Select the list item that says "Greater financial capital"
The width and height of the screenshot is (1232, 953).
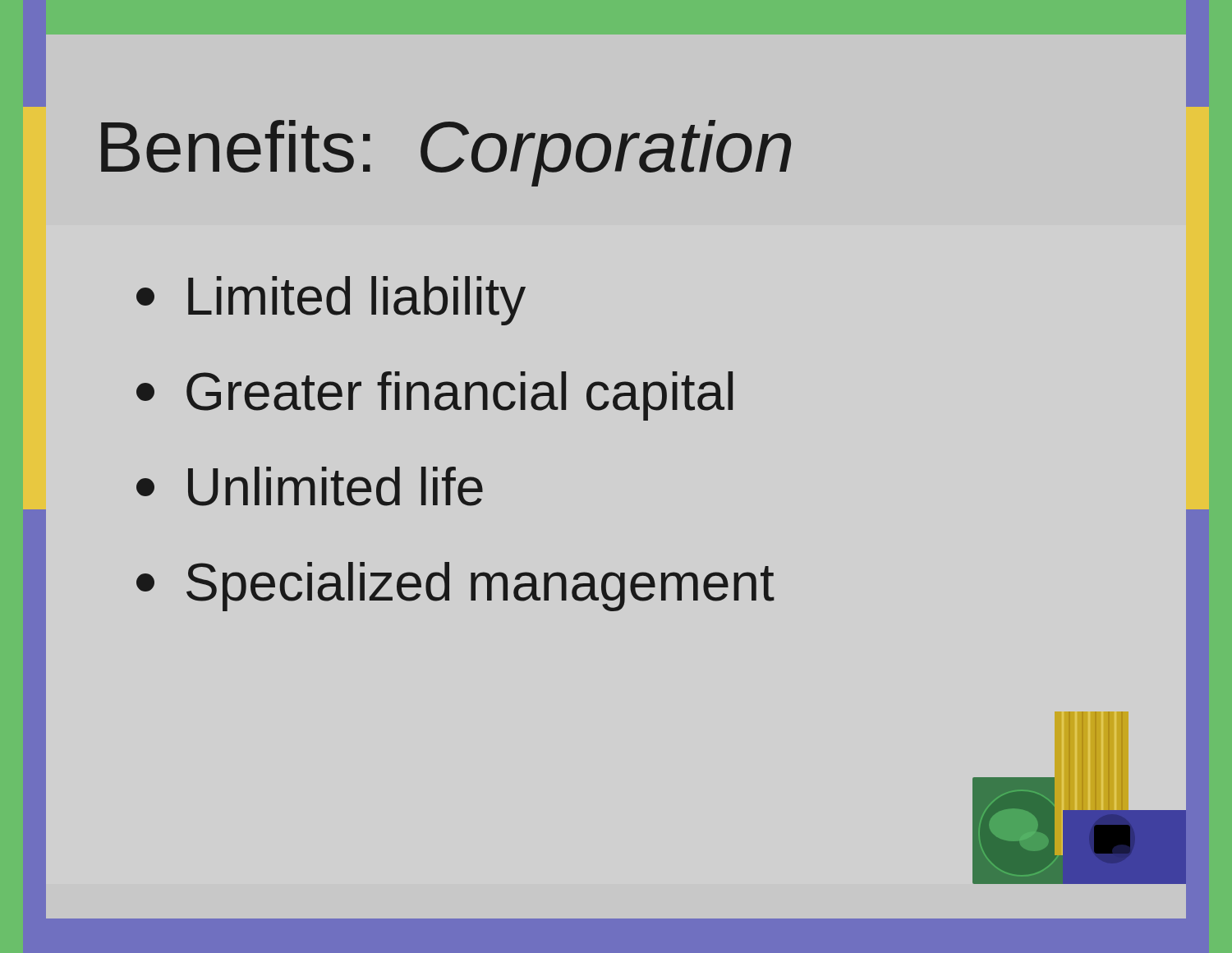[436, 392]
